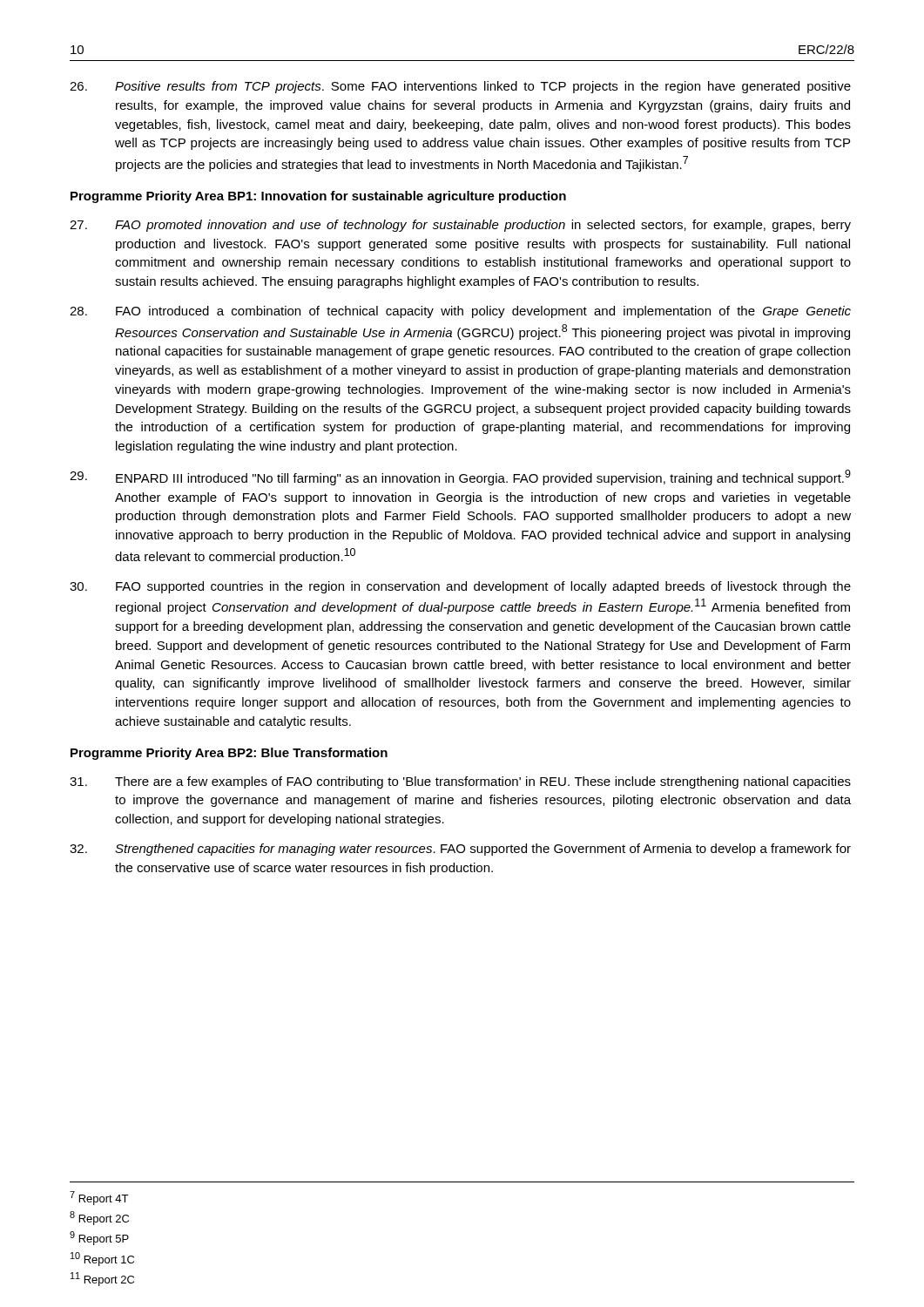Select the element starting "FAO supported countries"

pos(462,654)
